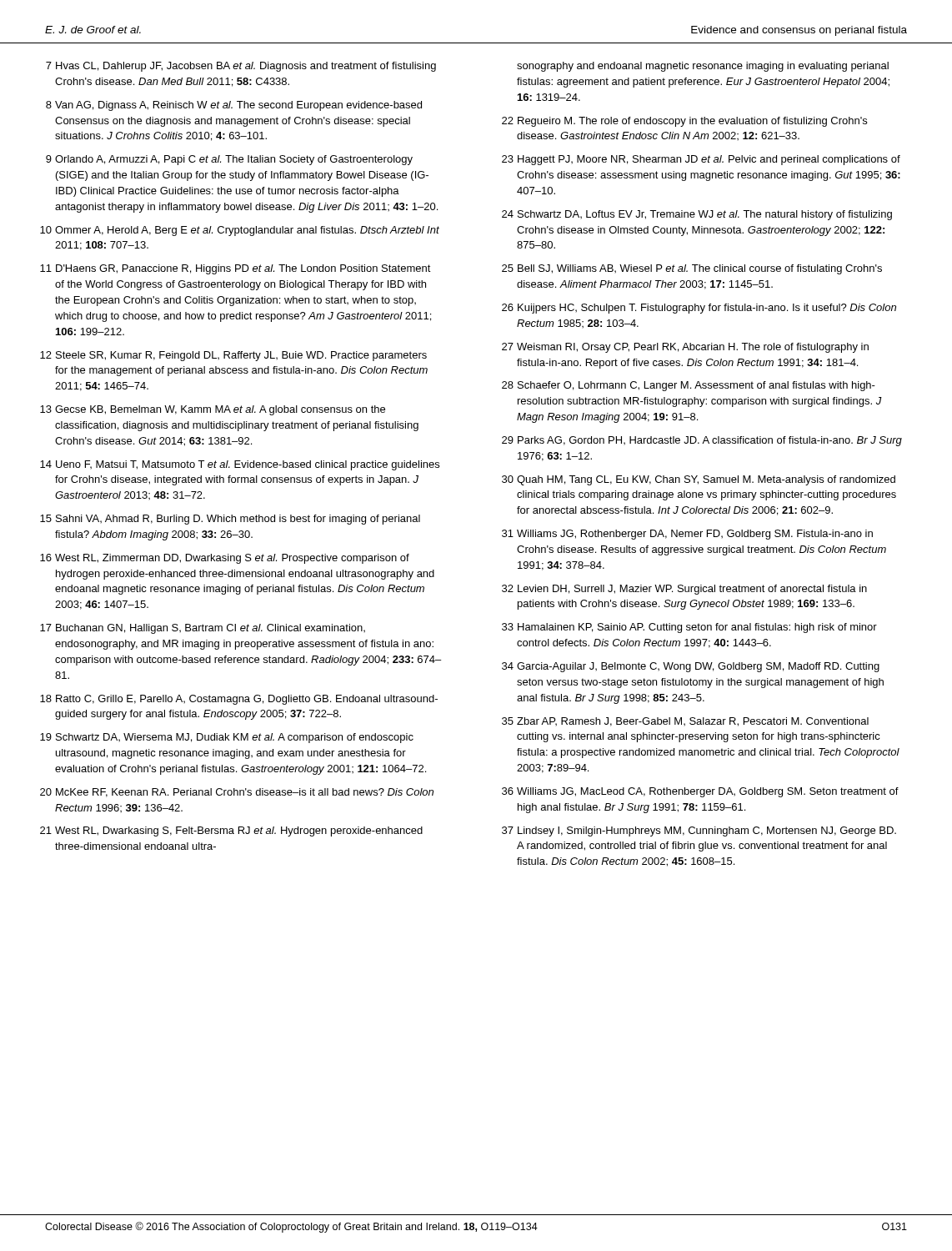Select the list item containing "12 Steele SR, Kumar R, Feingold"
Screen dimensions: 1251x952
(x=238, y=371)
